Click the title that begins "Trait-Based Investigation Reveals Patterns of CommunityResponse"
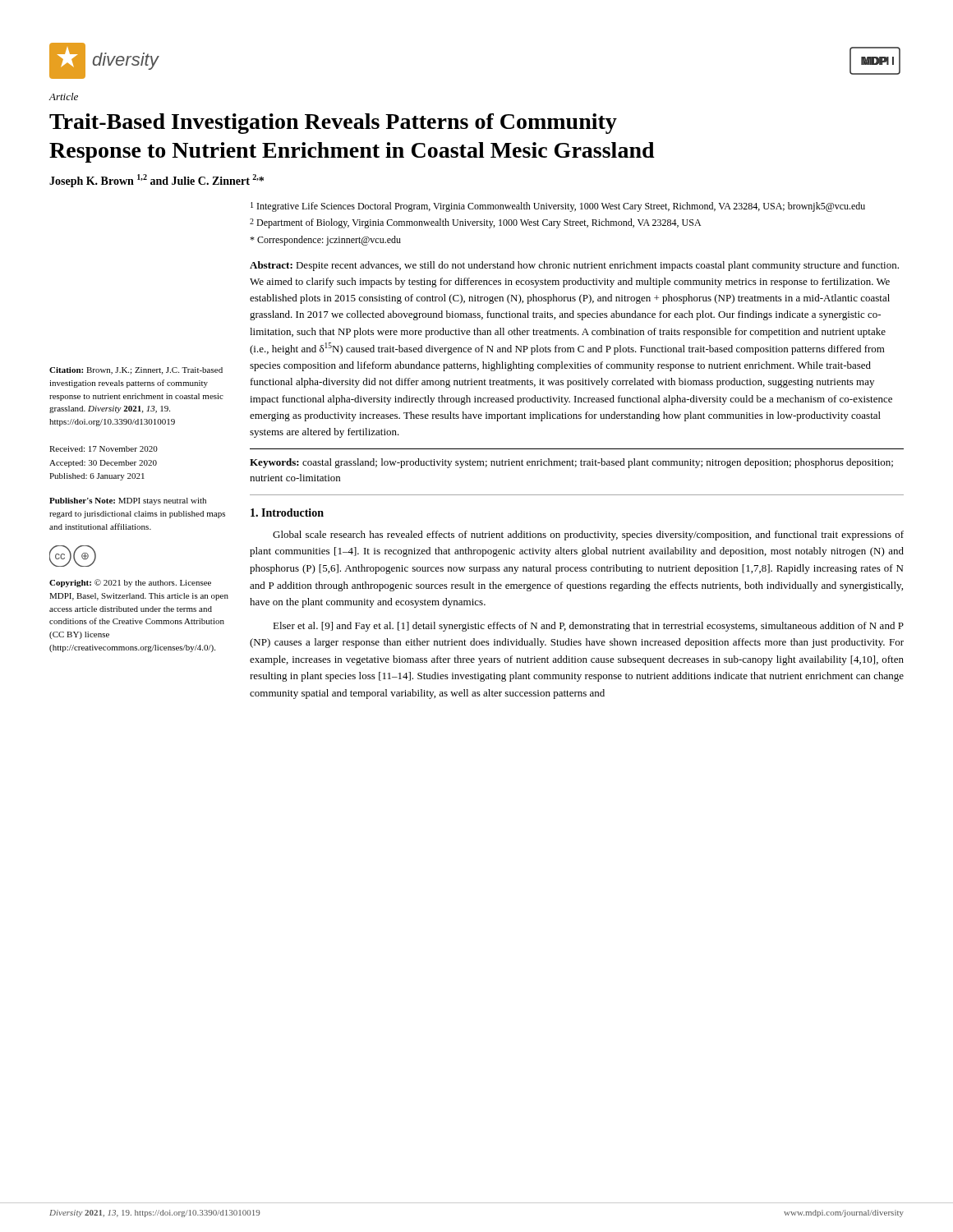This screenshot has width=953, height=1232. [x=352, y=136]
